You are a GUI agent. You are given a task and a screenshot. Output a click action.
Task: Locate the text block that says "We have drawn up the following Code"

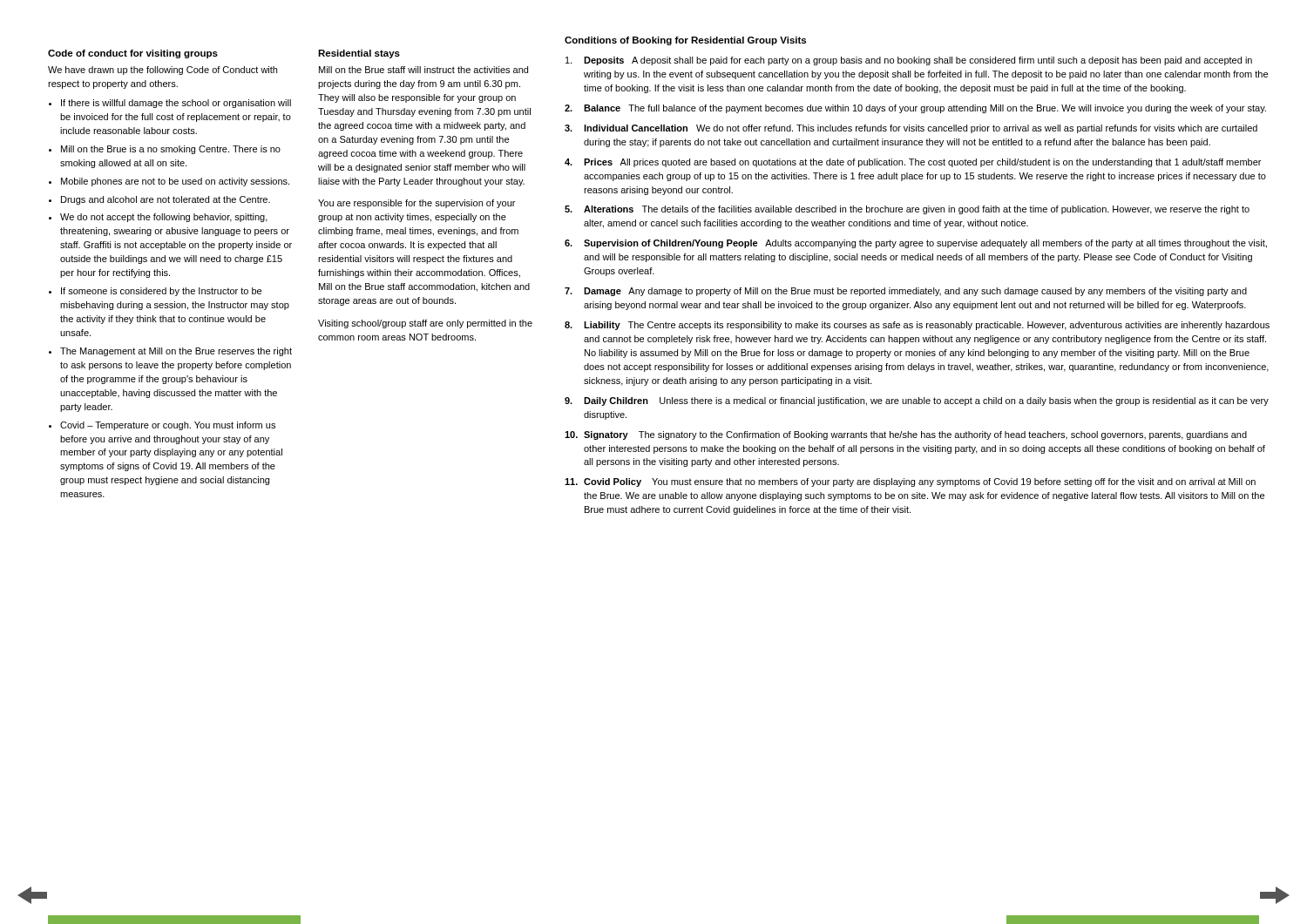pyautogui.click(x=163, y=77)
